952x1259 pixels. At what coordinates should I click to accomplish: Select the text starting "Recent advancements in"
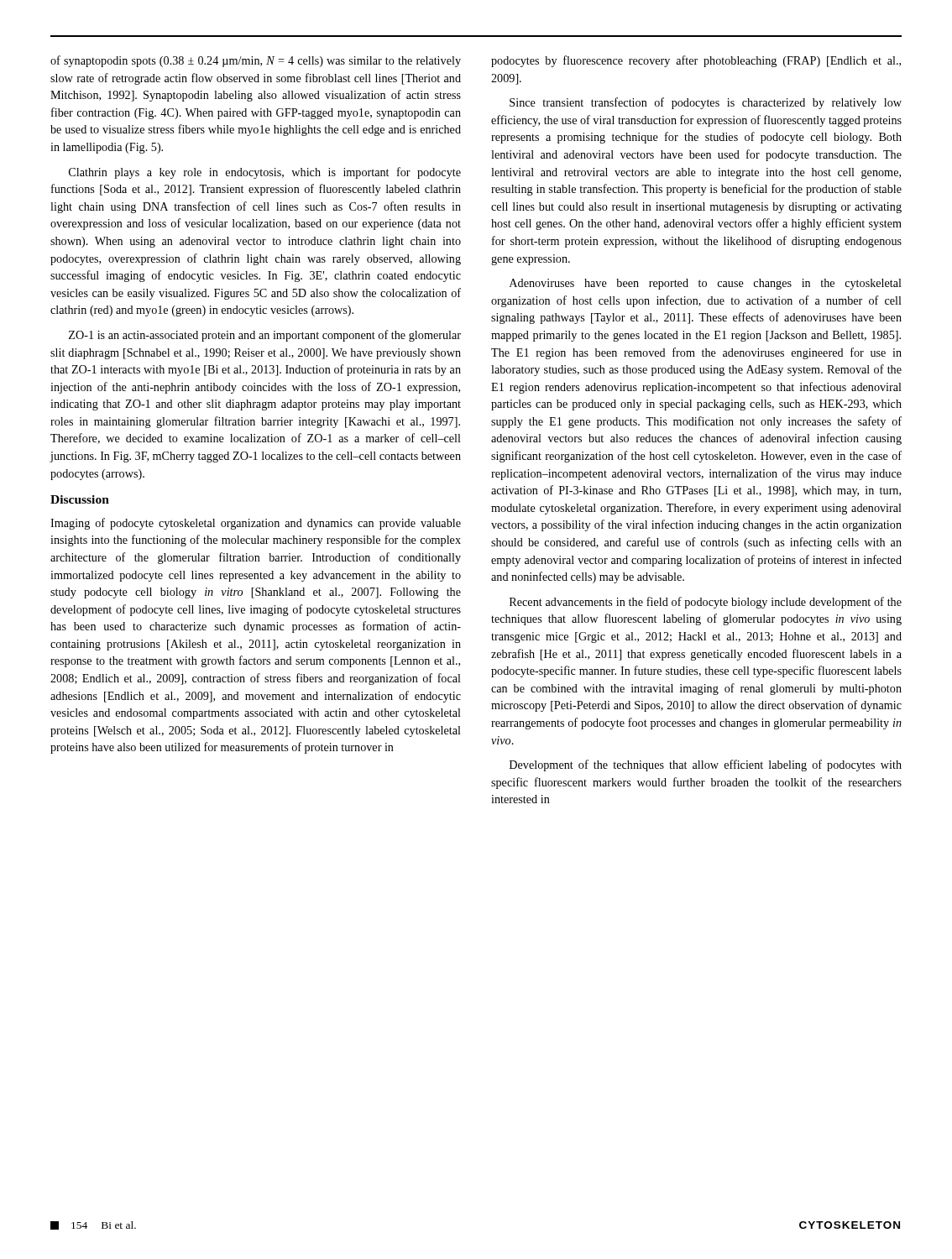[x=696, y=671]
